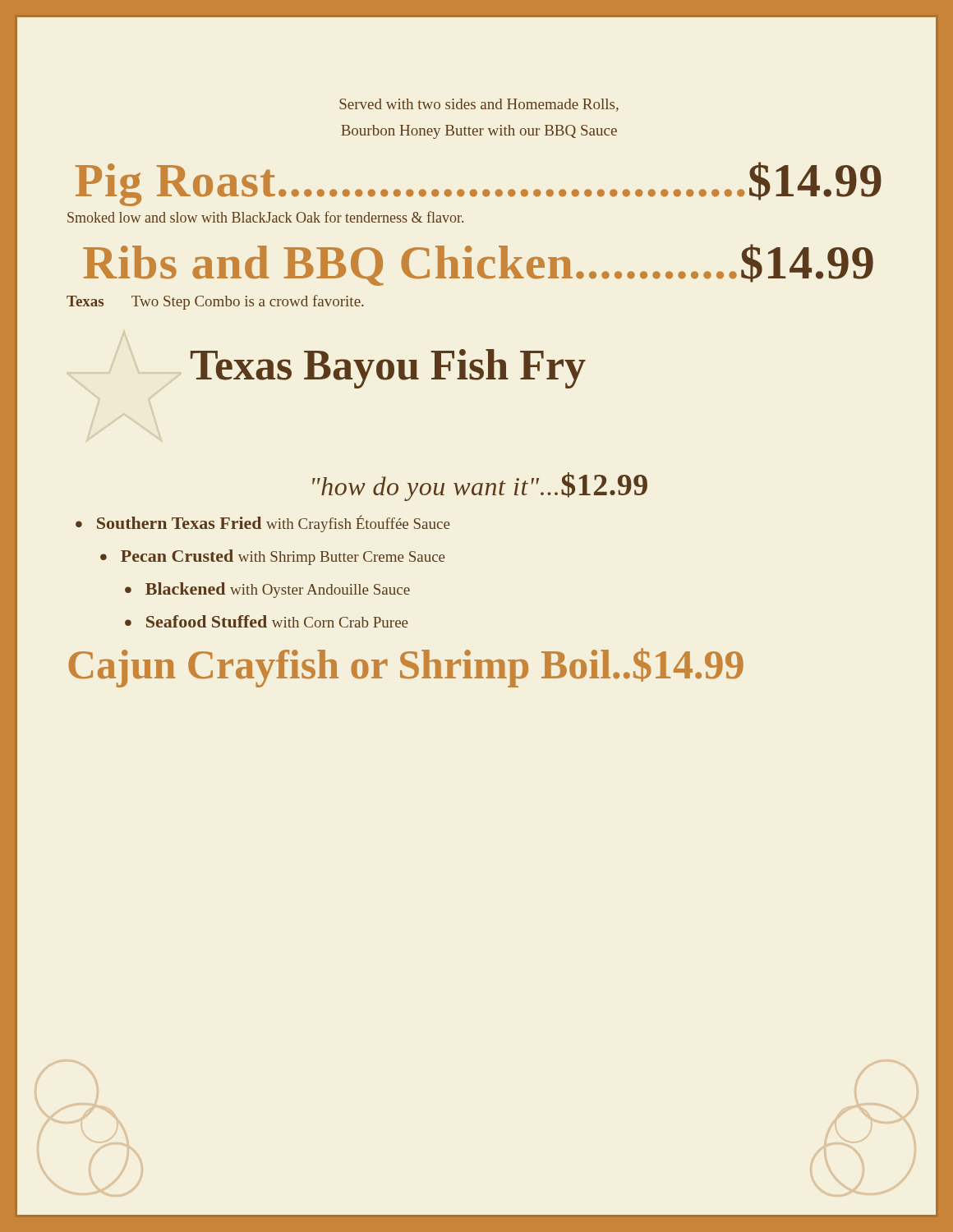The width and height of the screenshot is (953, 1232).
Task: Point to the block beginning "Texas Two Step Combo is"
Action: tap(215, 302)
